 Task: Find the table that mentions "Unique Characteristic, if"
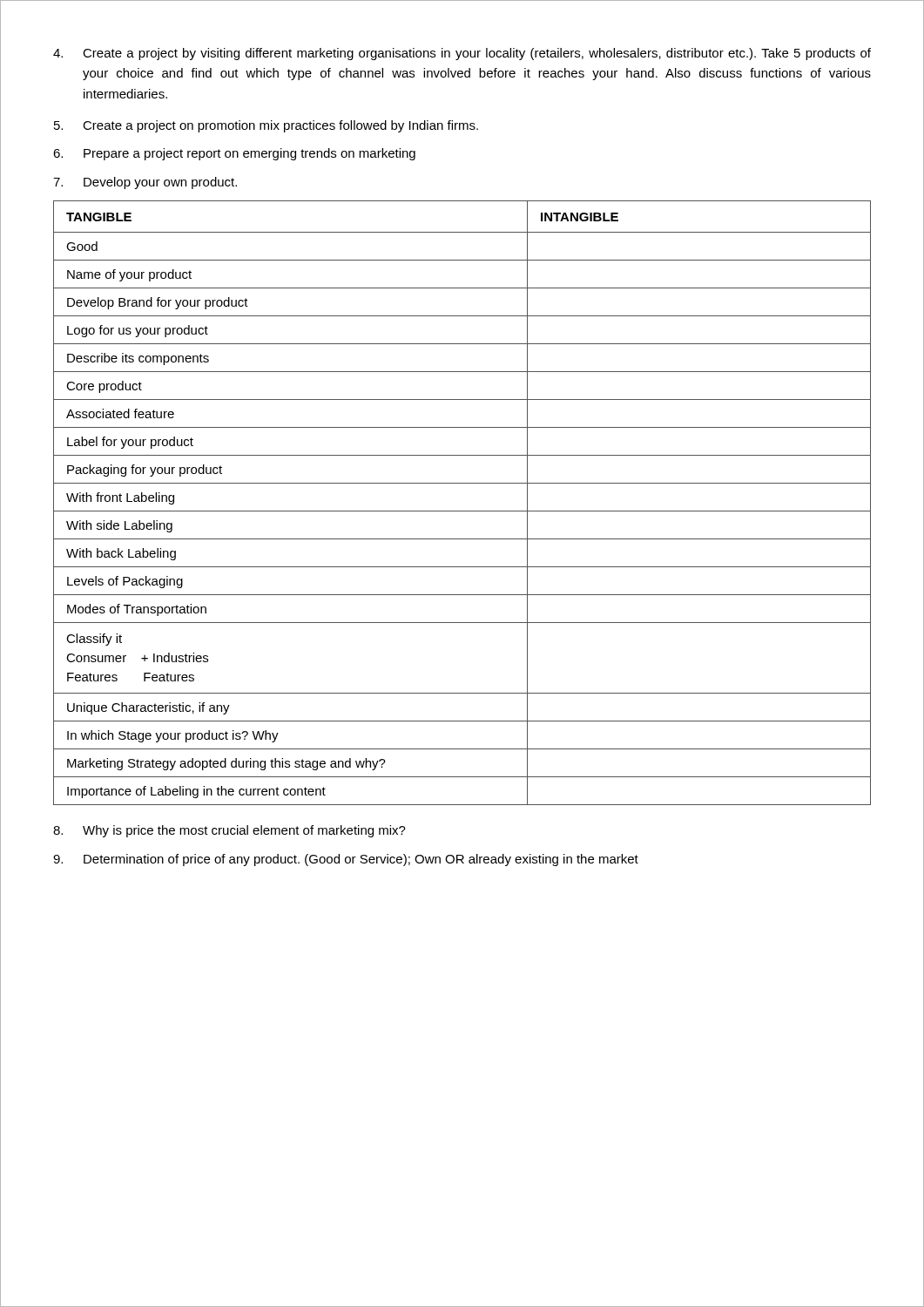(462, 503)
